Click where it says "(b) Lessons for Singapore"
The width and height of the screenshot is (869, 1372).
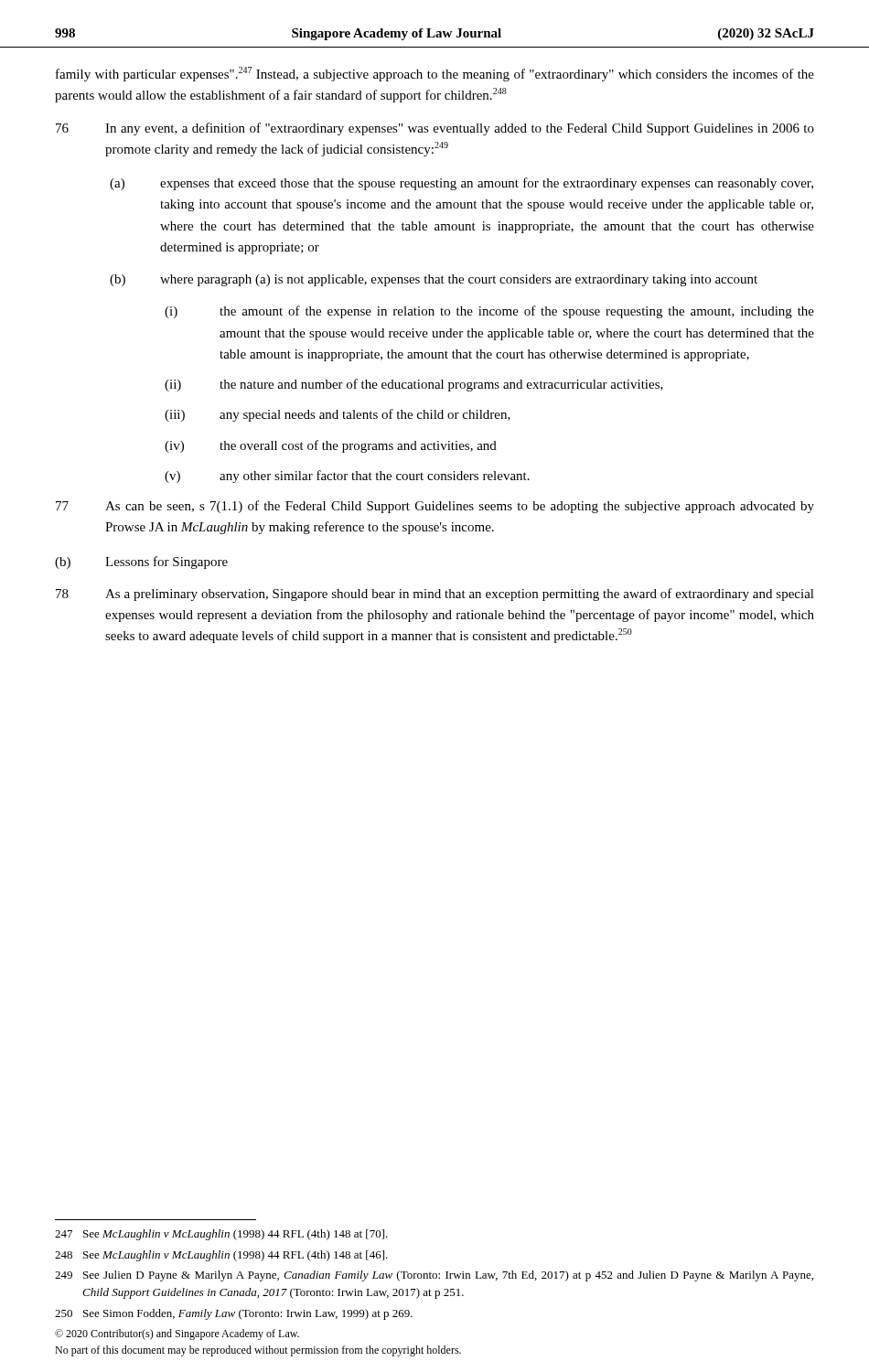[x=141, y=562]
